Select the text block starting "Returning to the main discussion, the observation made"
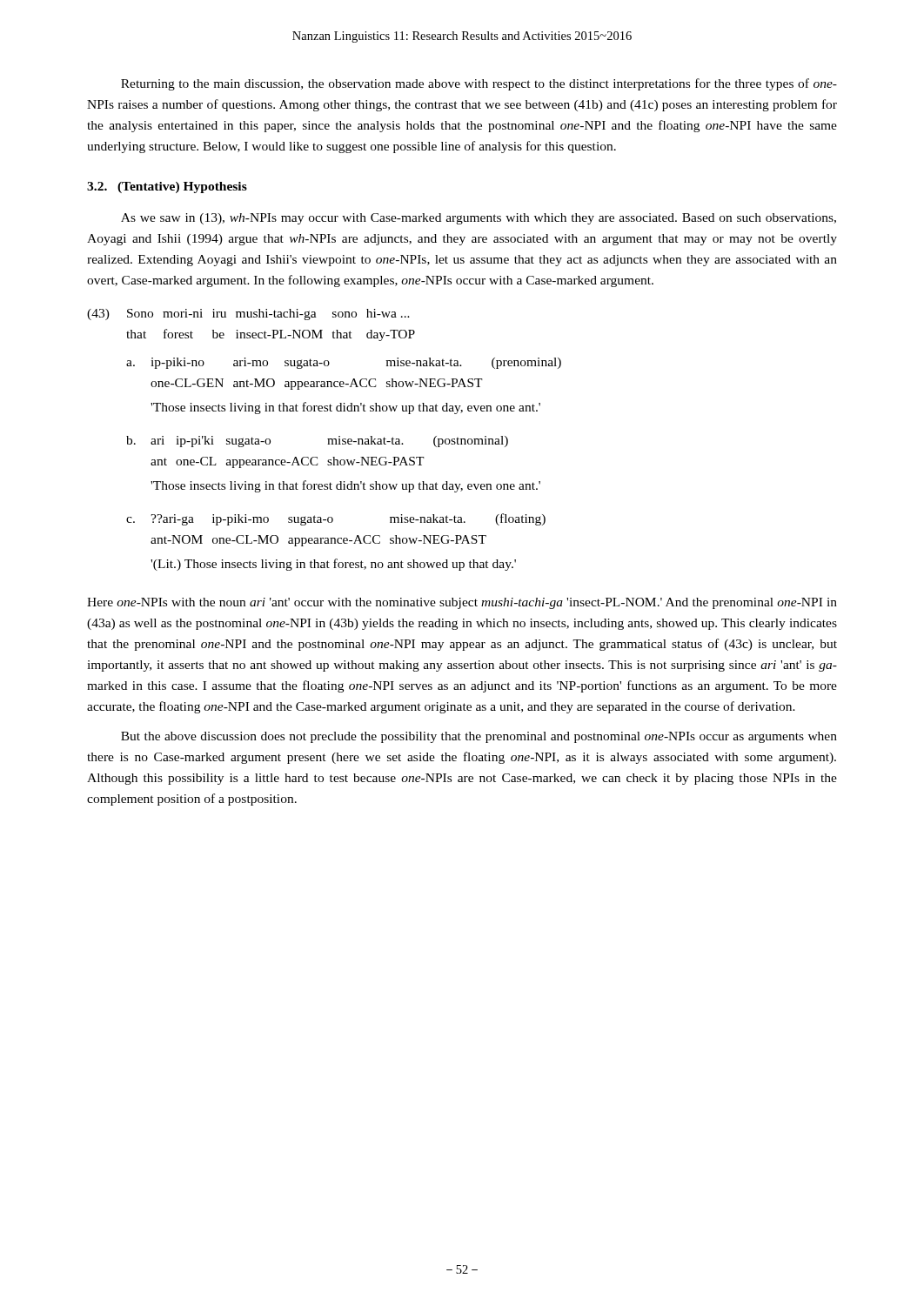 [462, 115]
